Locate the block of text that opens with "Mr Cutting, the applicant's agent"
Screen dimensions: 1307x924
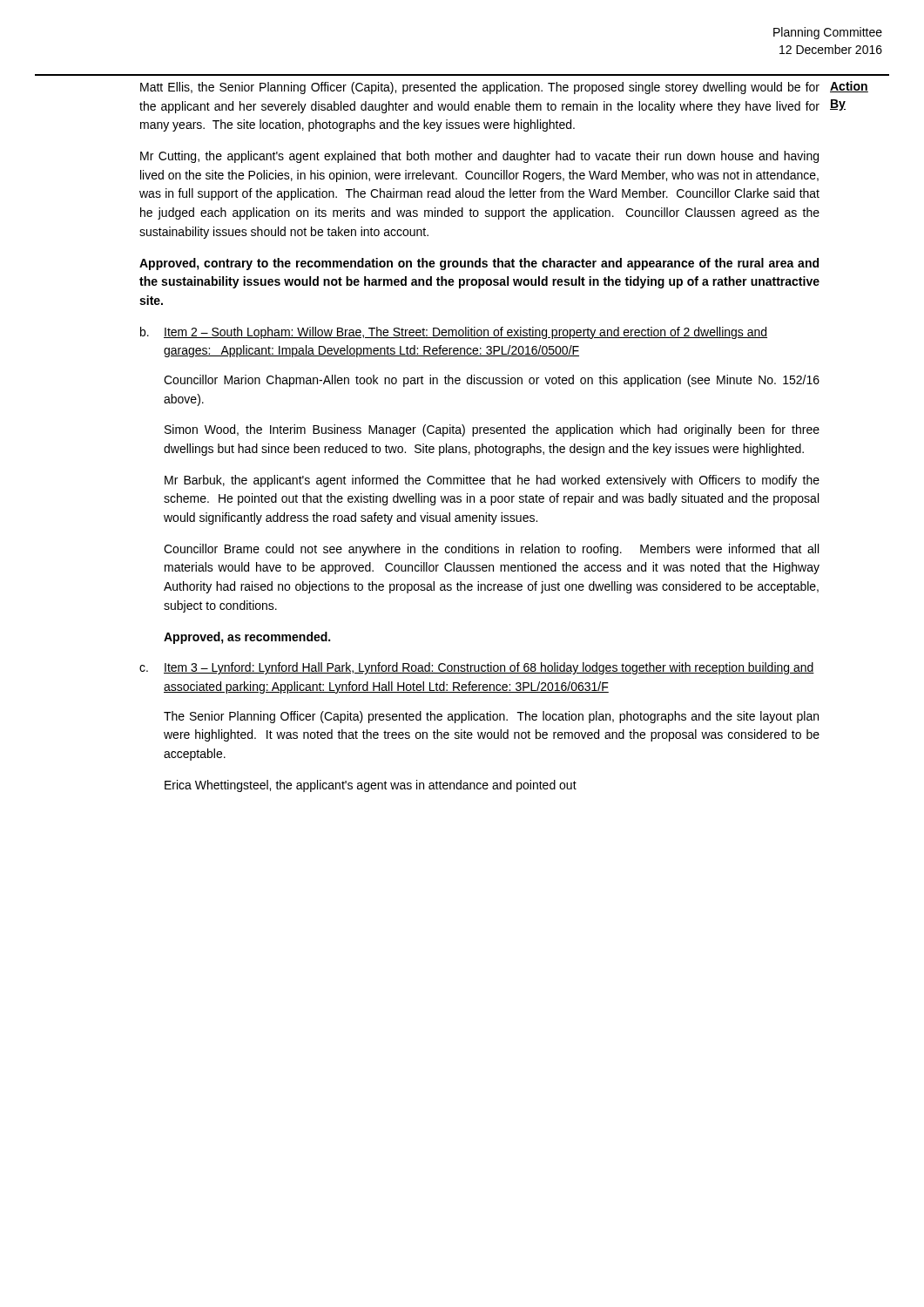coord(479,194)
